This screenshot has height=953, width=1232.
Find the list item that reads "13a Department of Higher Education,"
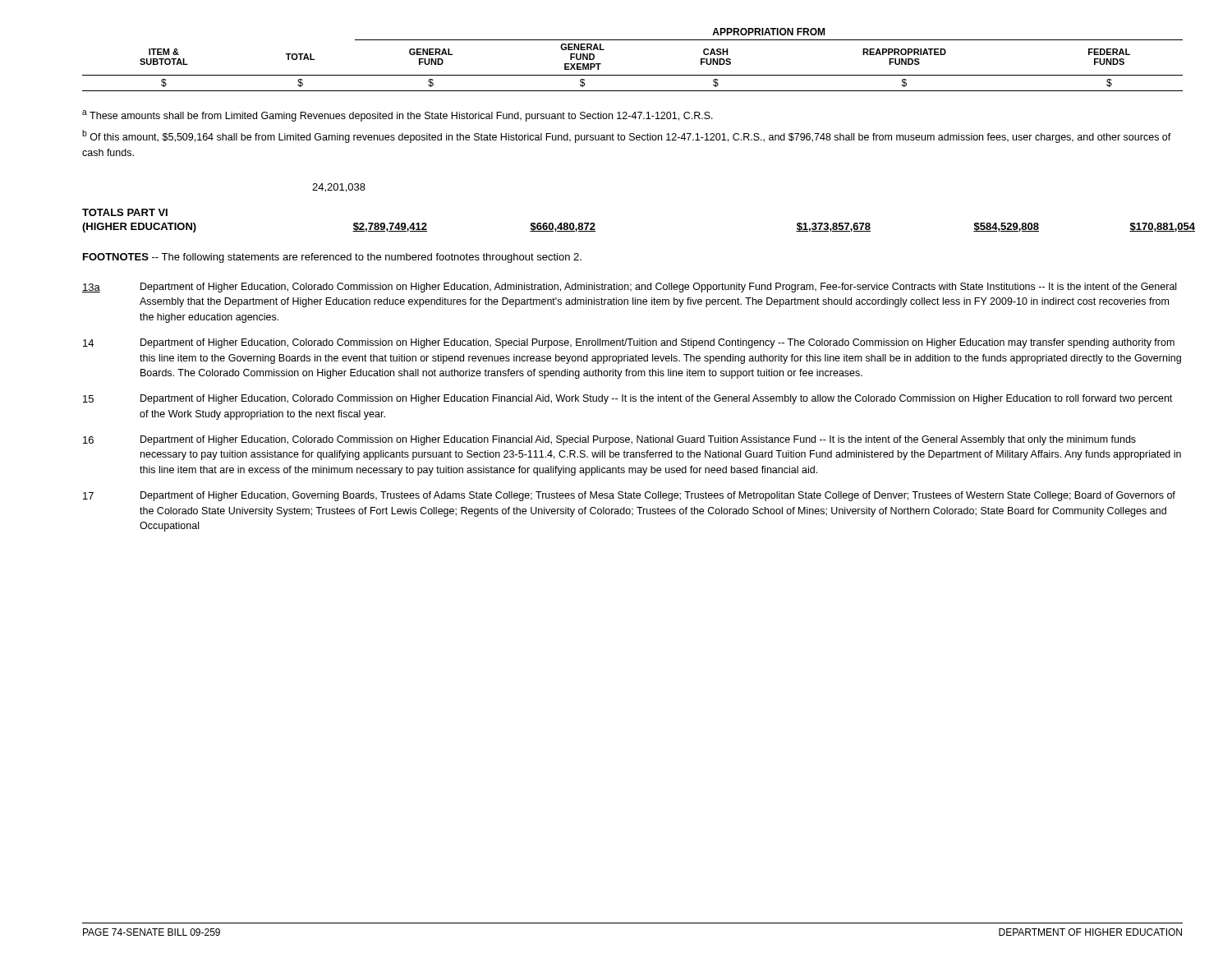(x=632, y=302)
